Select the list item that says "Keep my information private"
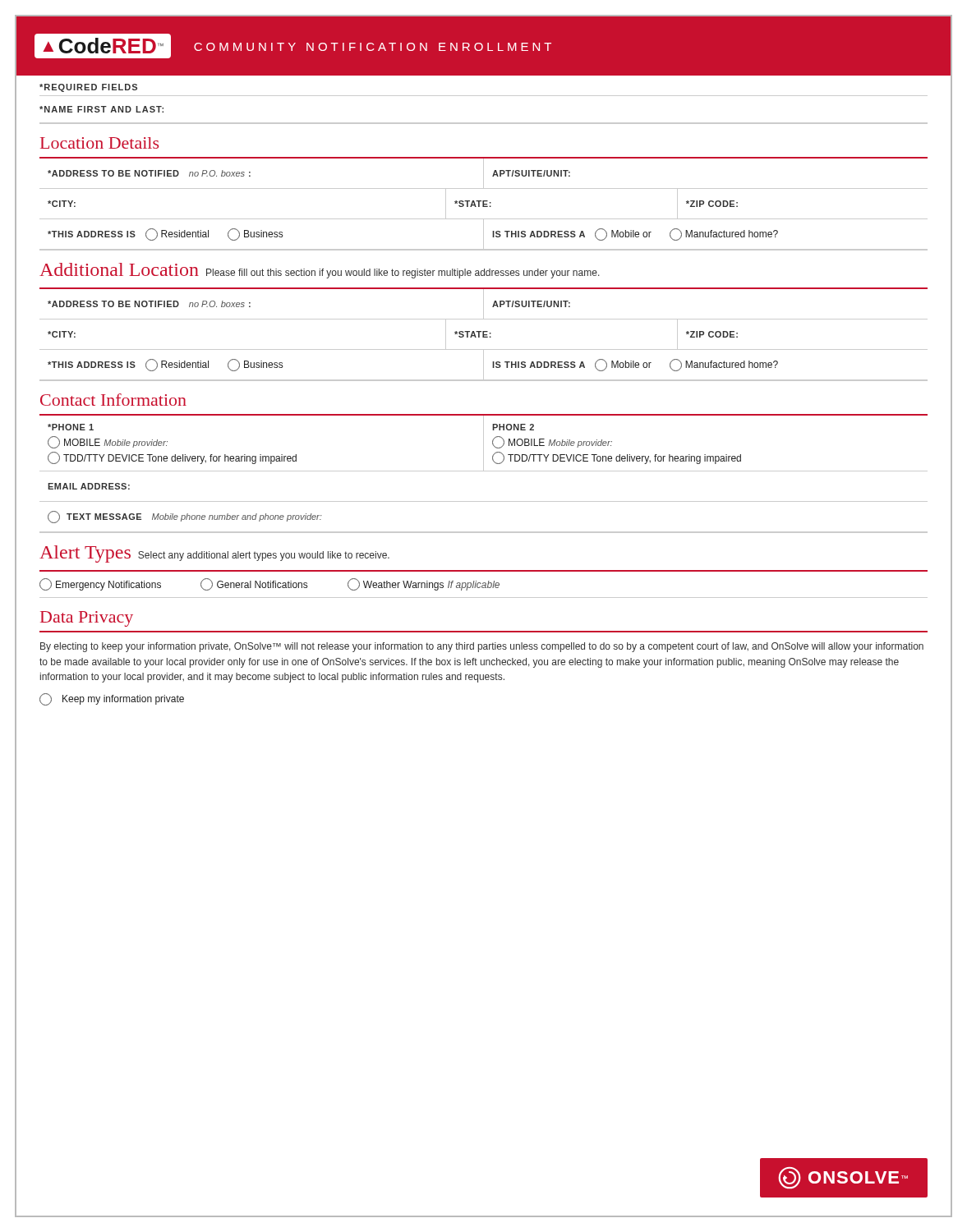Screen dimensions: 1232x967 pos(112,699)
